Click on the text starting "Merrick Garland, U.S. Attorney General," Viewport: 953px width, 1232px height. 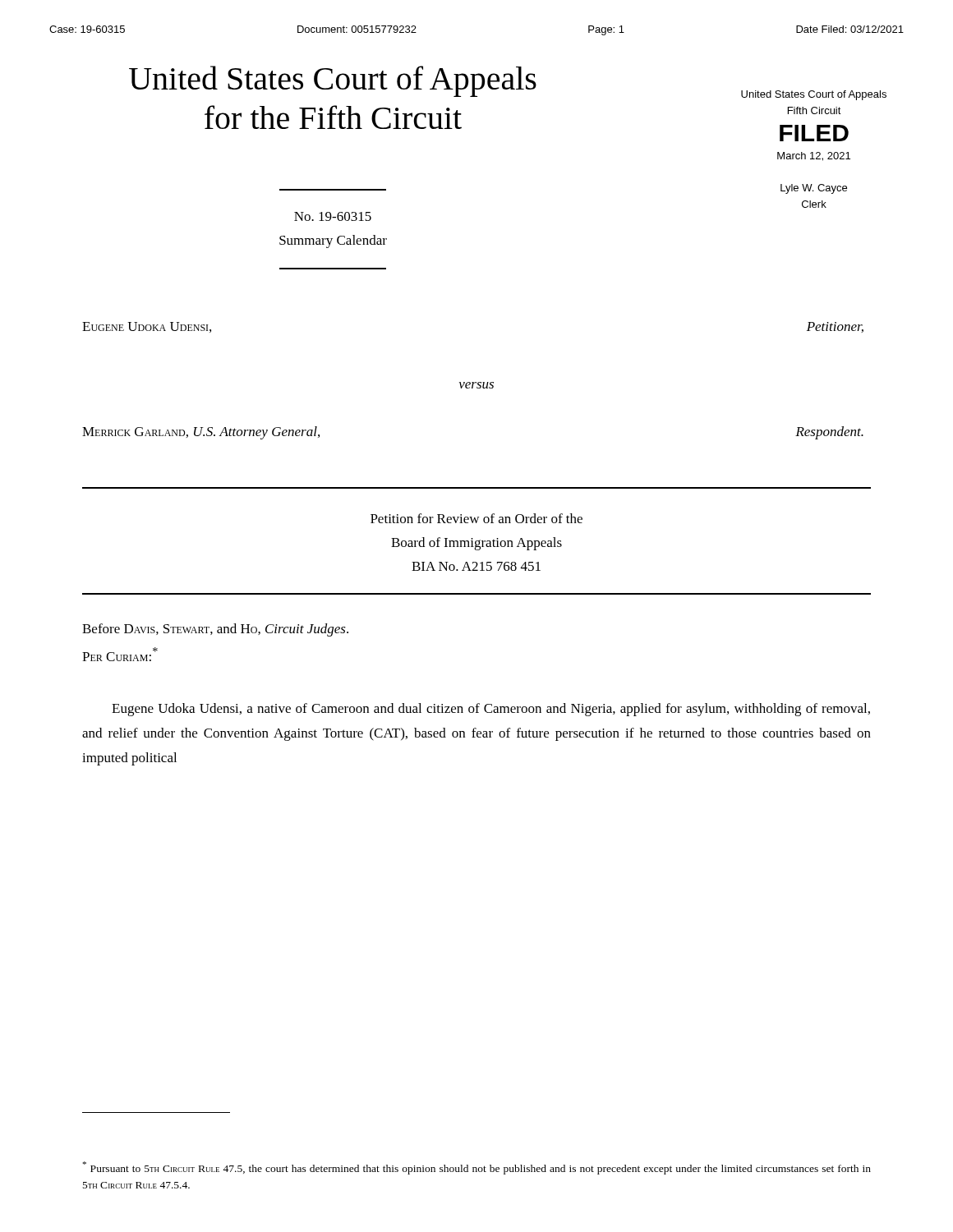201,432
